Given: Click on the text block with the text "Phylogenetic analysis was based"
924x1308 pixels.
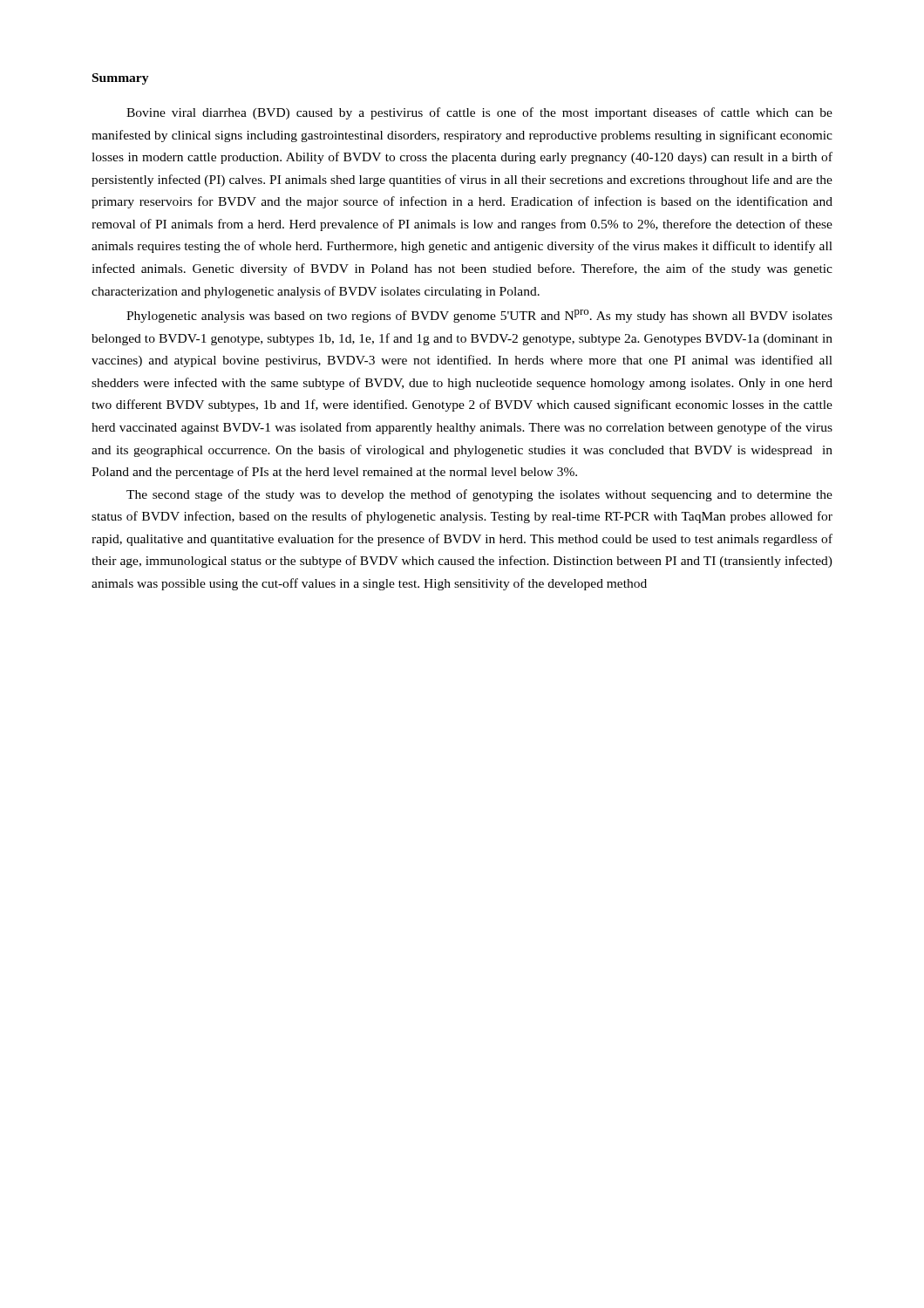Looking at the screenshot, I should tap(462, 392).
